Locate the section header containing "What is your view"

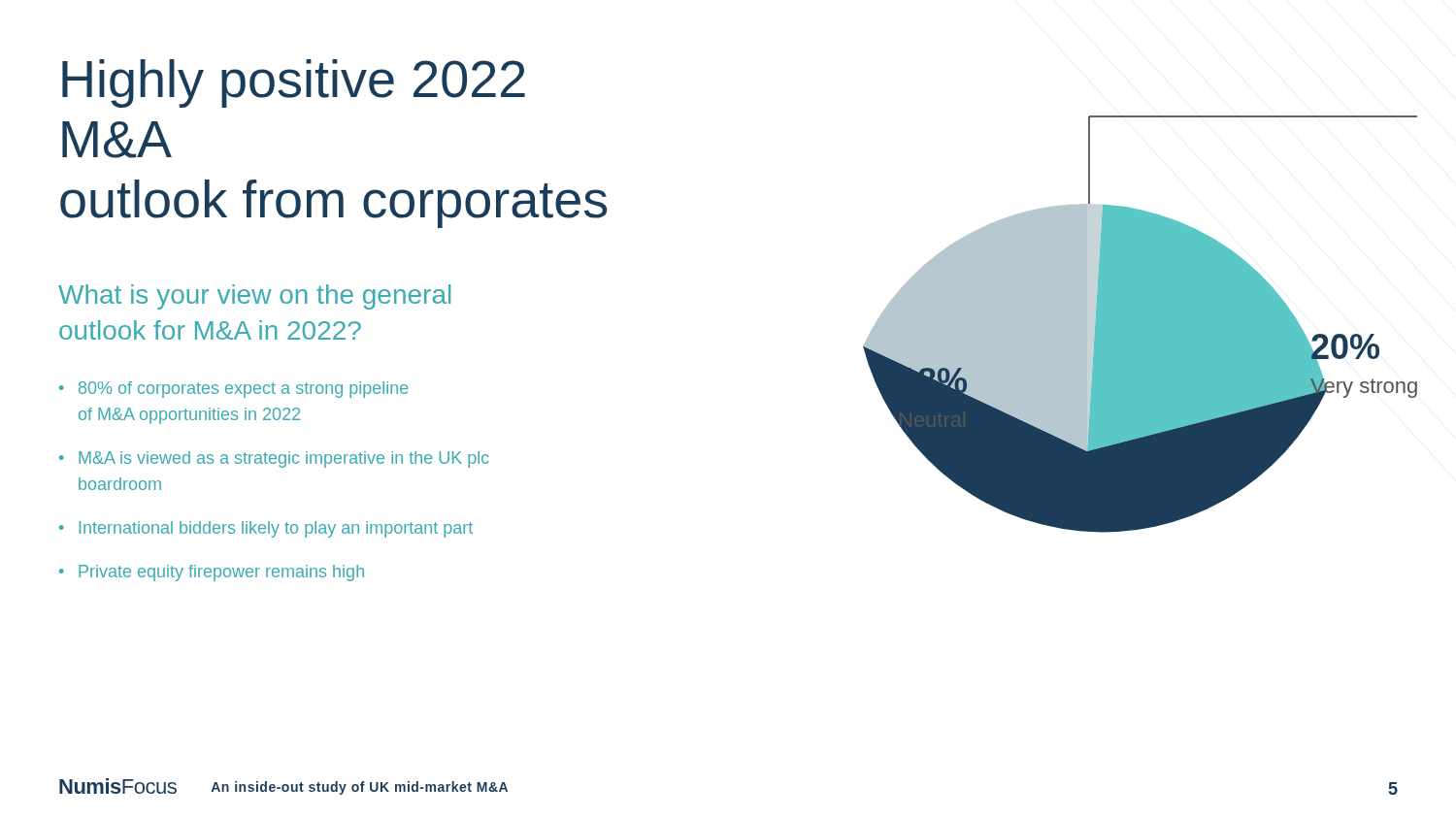coord(255,312)
